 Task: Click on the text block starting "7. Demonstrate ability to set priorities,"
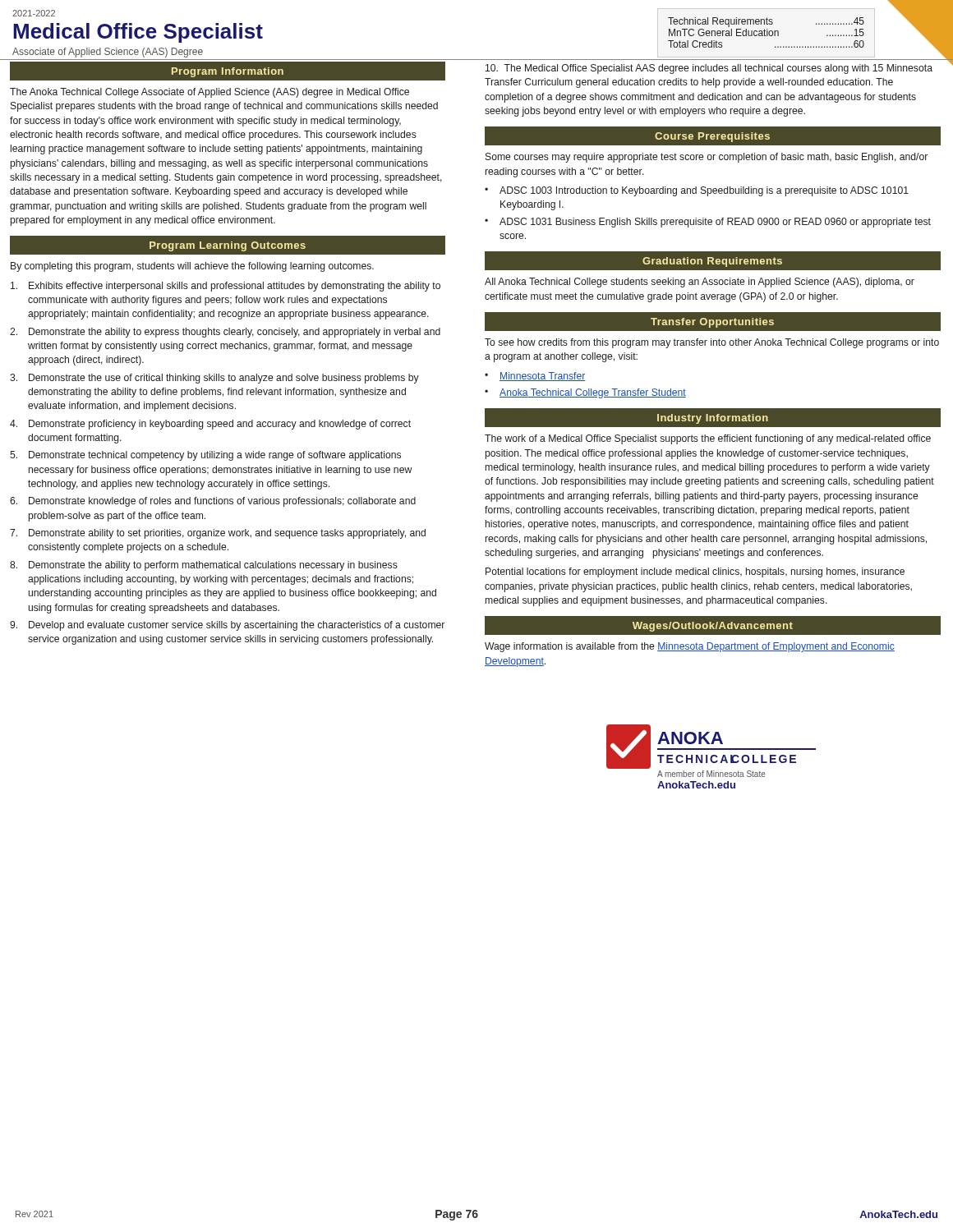pos(228,541)
